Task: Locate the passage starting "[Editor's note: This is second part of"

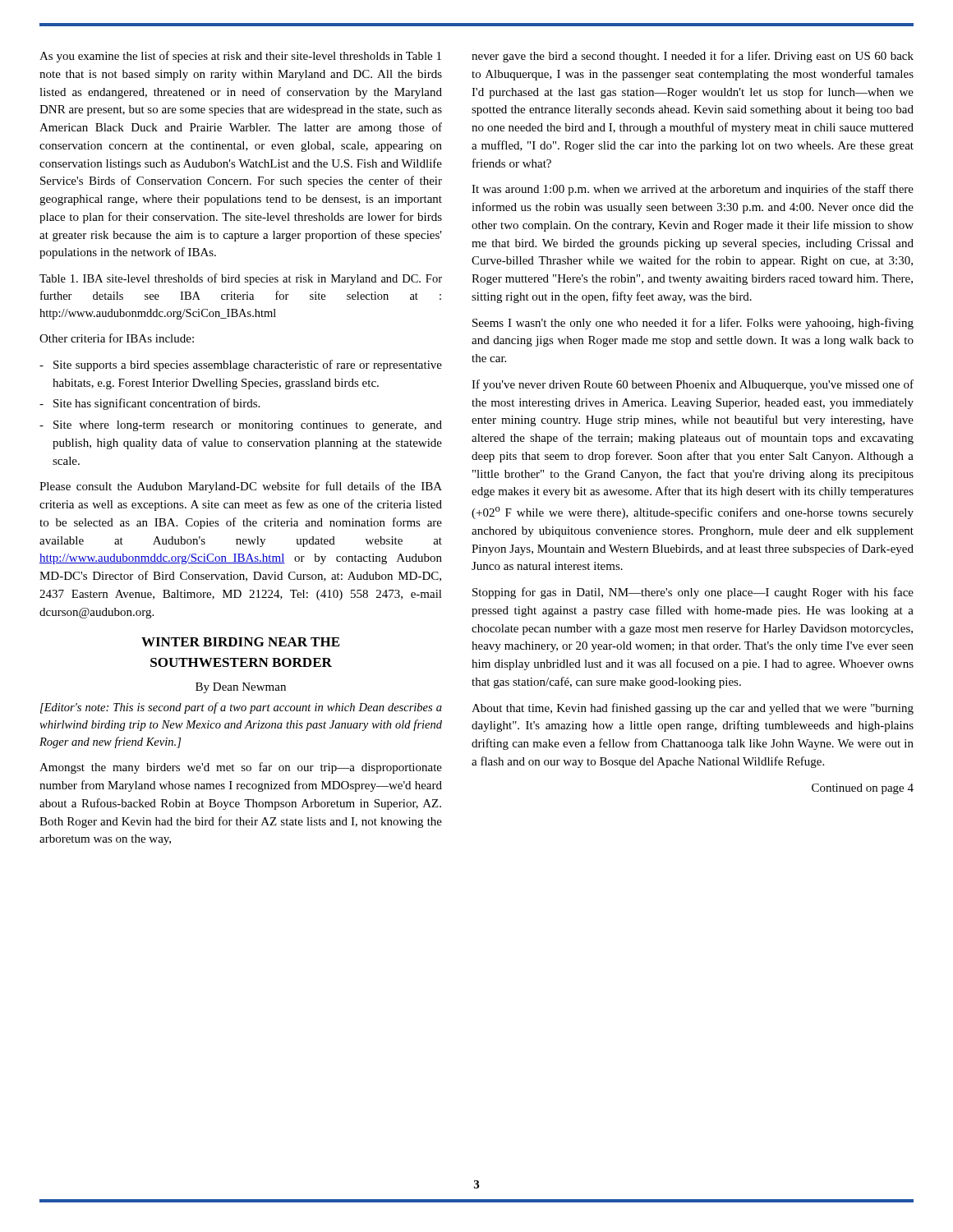Action: coord(241,725)
